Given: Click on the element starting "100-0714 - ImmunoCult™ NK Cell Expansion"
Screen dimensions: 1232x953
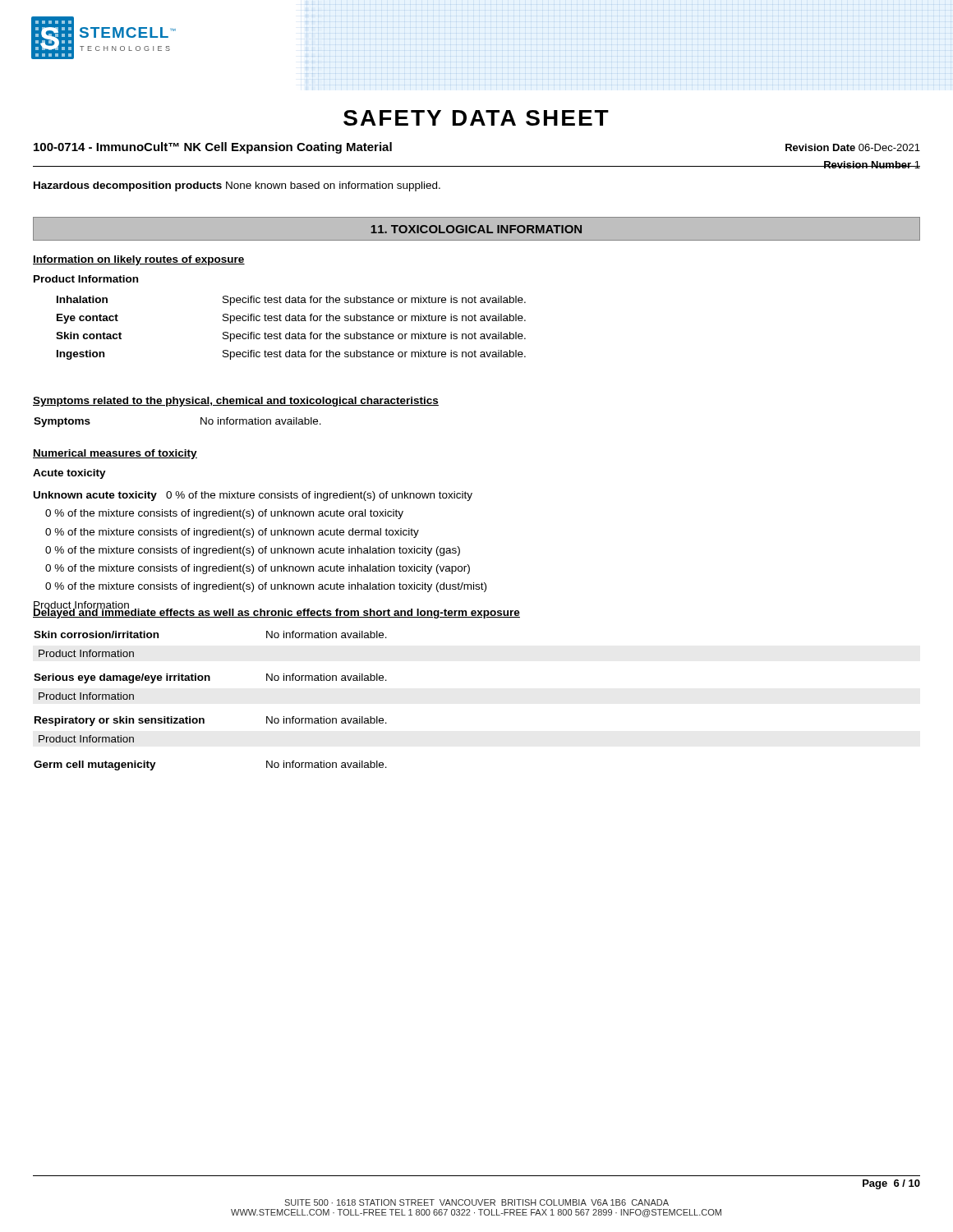Looking at the screenshot, I should coord(213,147).
